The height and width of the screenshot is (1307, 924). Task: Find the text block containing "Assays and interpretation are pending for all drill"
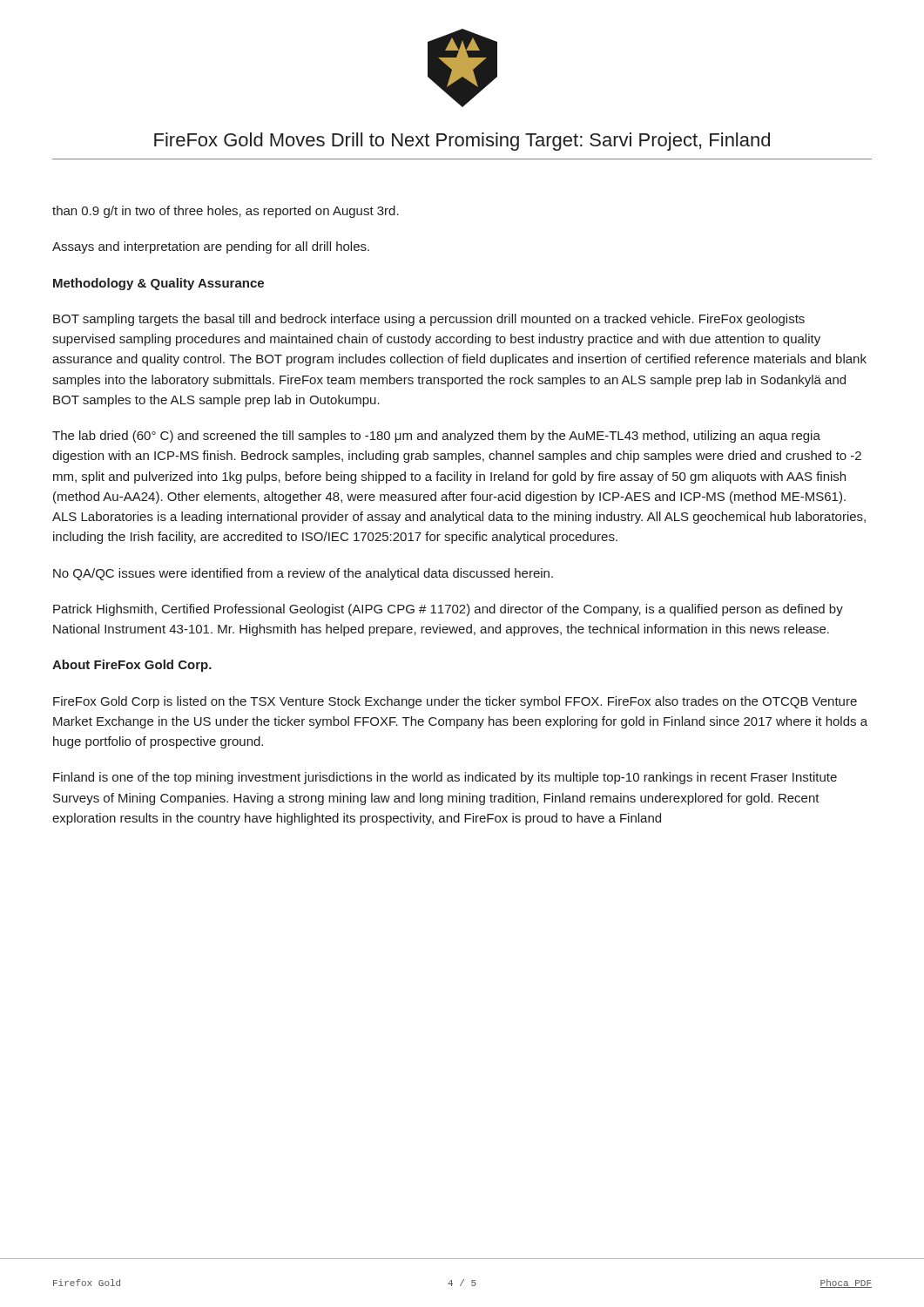point(211,247)
